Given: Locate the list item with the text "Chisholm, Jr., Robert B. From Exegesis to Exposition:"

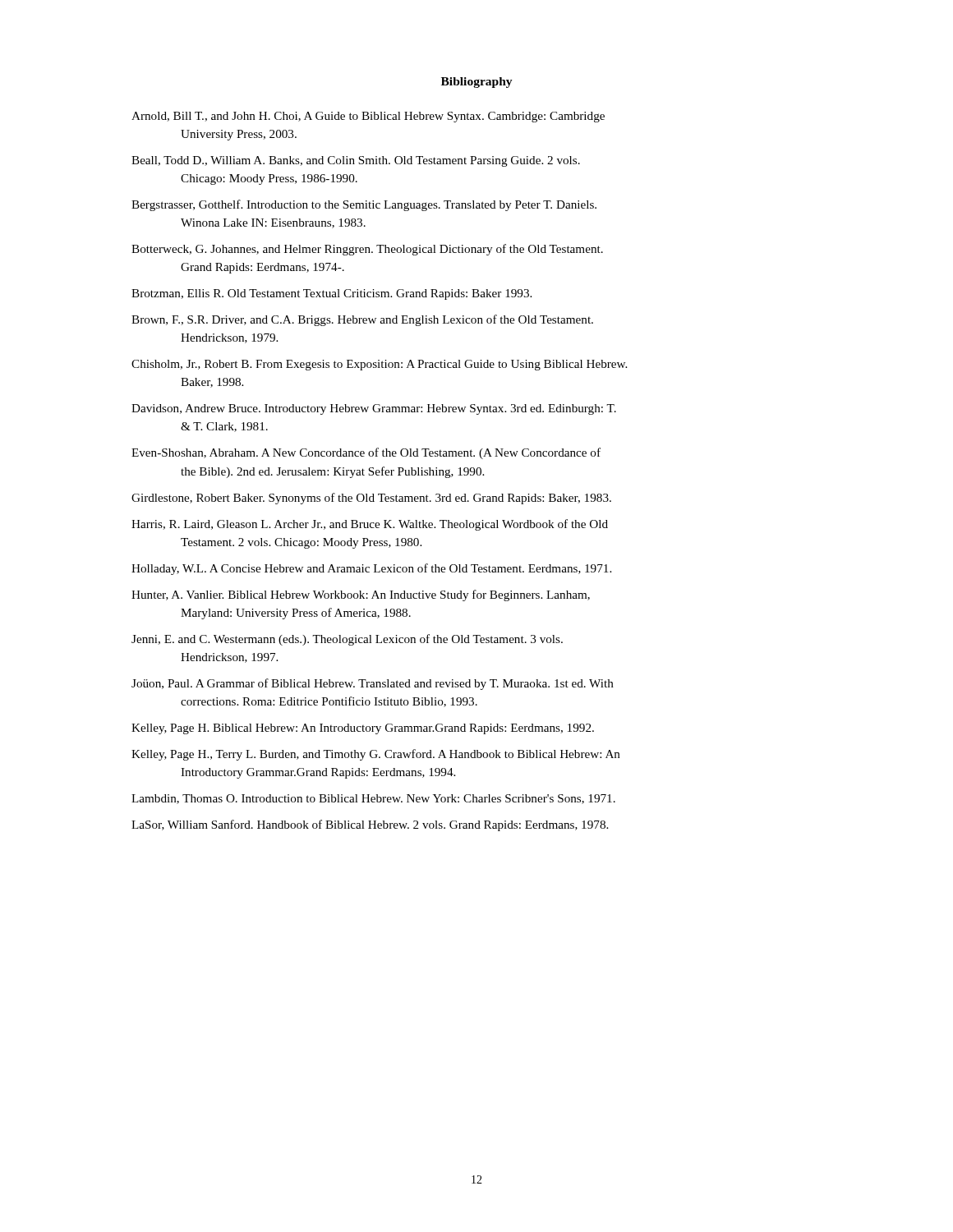Looking at the screenshot, I should coord(476,373).
